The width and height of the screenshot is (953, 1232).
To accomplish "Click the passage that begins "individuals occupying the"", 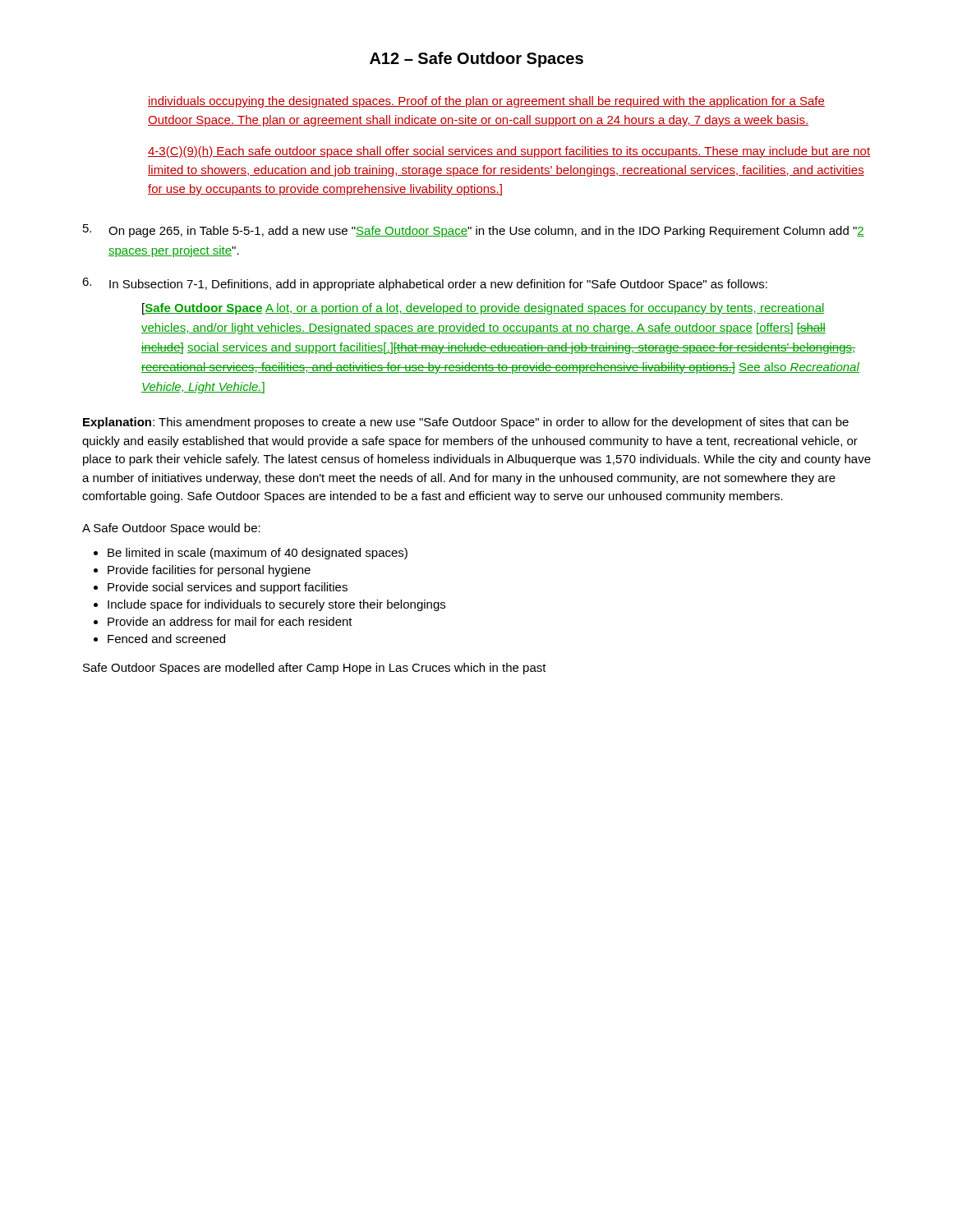I will 486,110.
